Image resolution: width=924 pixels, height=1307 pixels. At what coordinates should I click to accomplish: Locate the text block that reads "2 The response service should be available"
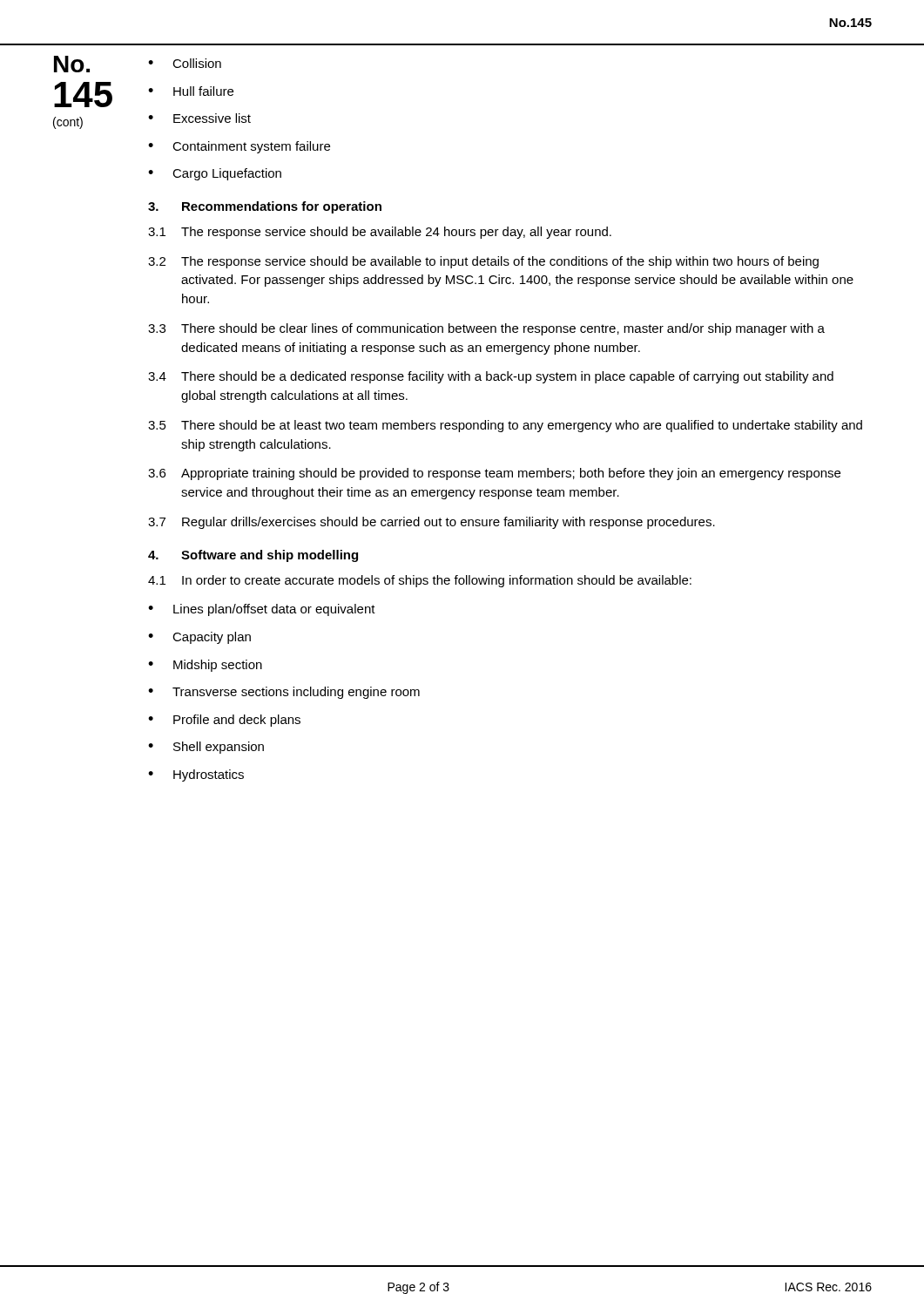coord(510,280)
